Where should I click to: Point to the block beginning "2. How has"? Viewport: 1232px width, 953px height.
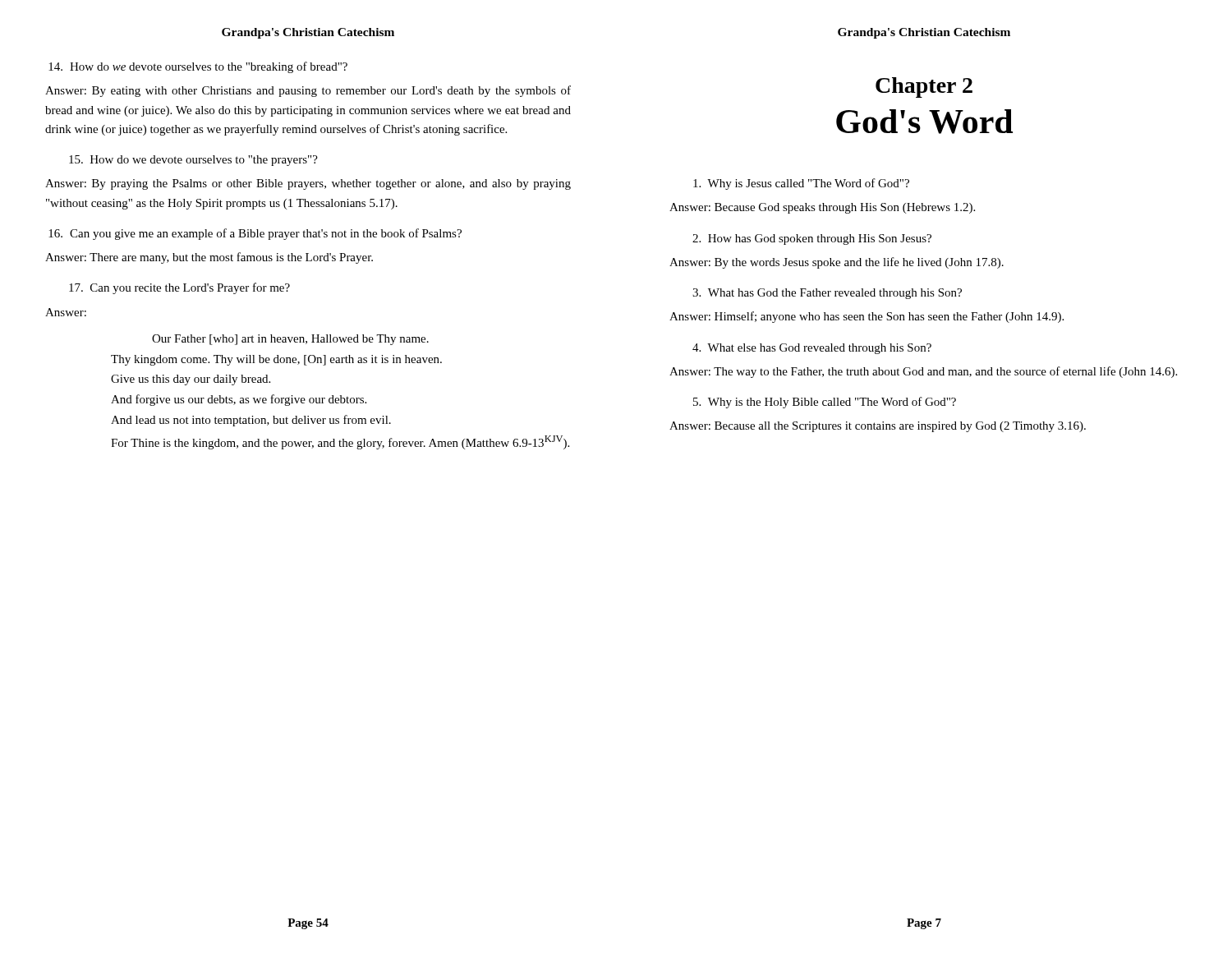click(812, 238)
